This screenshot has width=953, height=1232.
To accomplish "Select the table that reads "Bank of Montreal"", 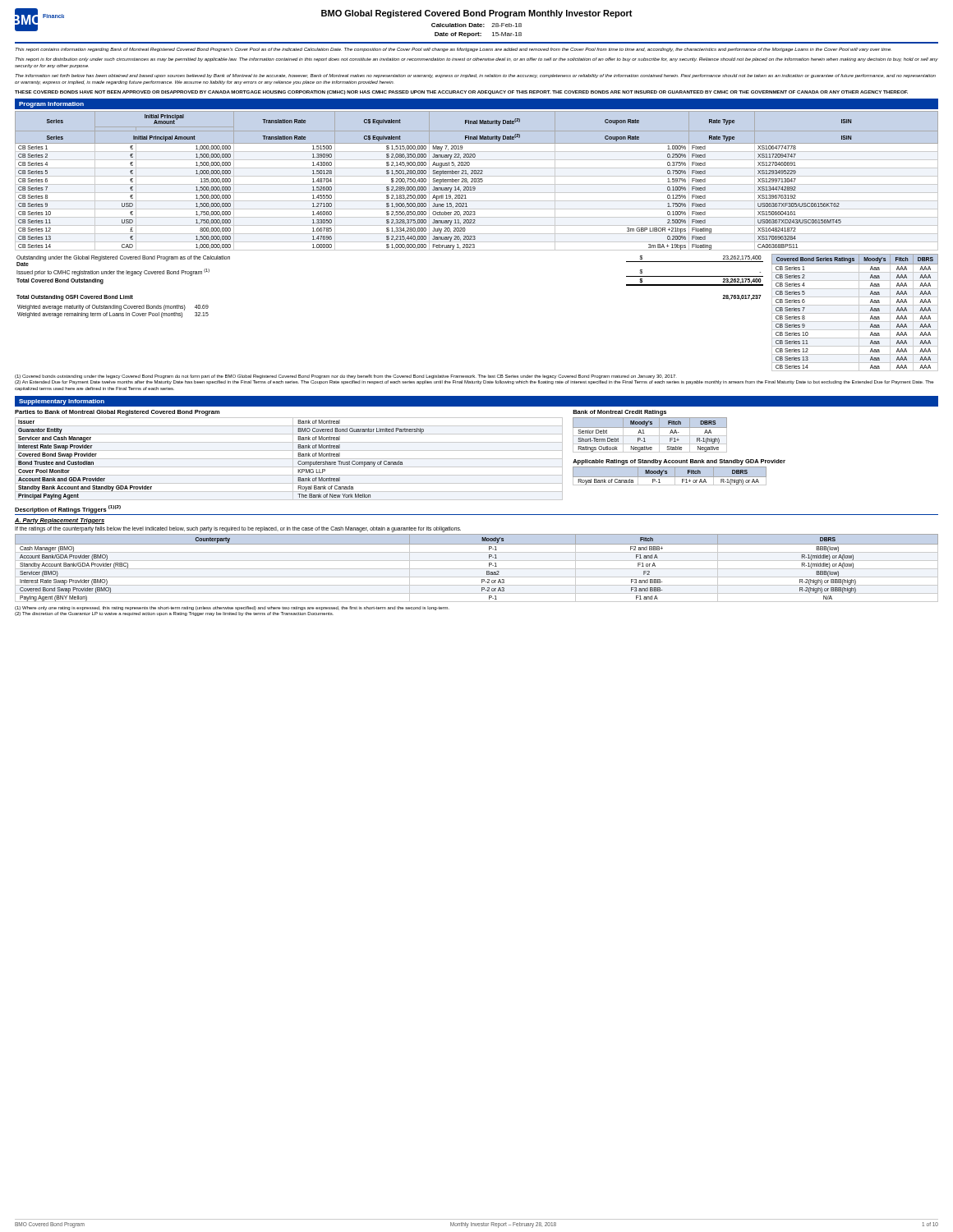I will (289, 459).
